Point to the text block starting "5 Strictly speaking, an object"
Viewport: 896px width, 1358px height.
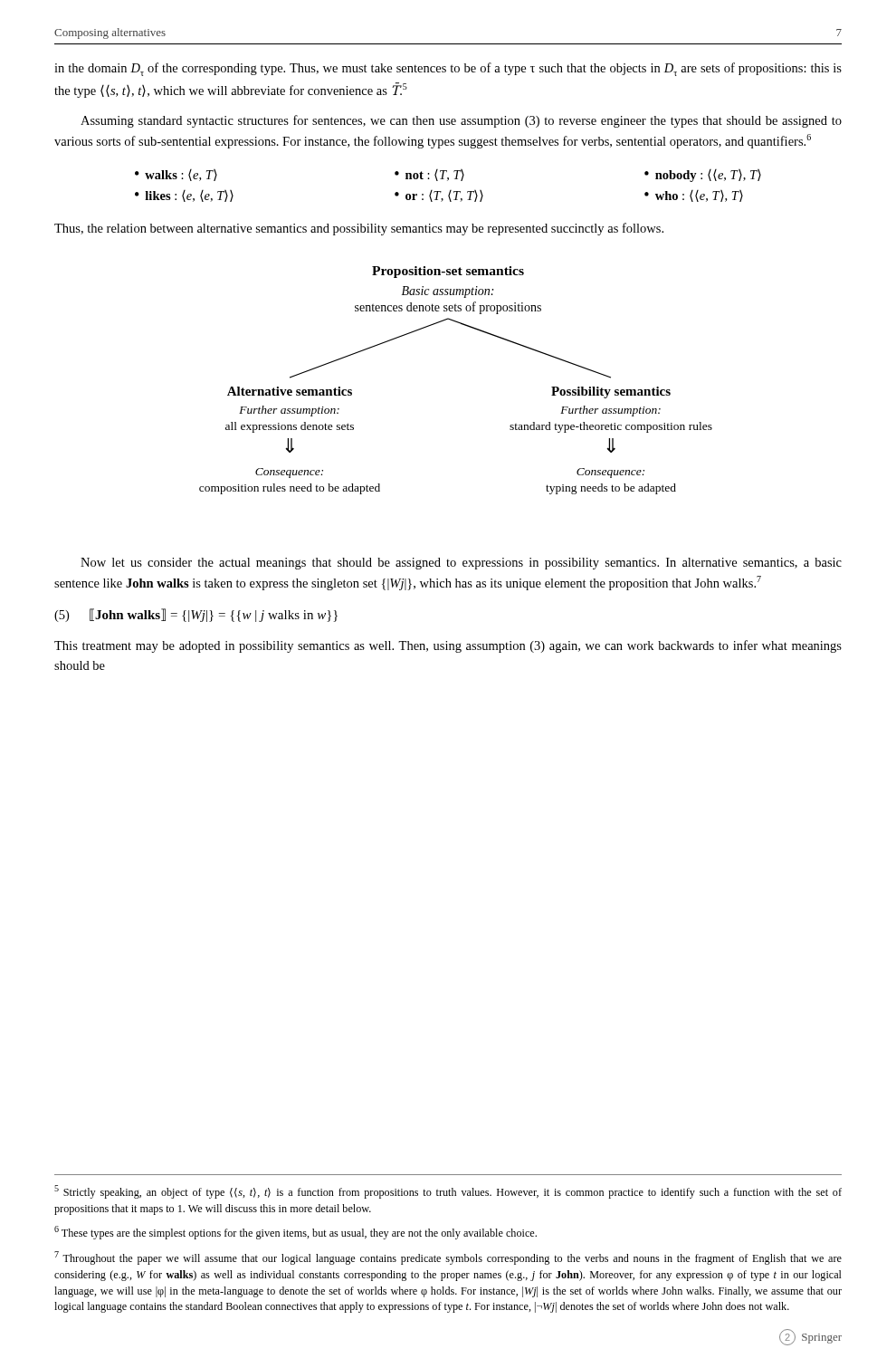click(448, 1199)
